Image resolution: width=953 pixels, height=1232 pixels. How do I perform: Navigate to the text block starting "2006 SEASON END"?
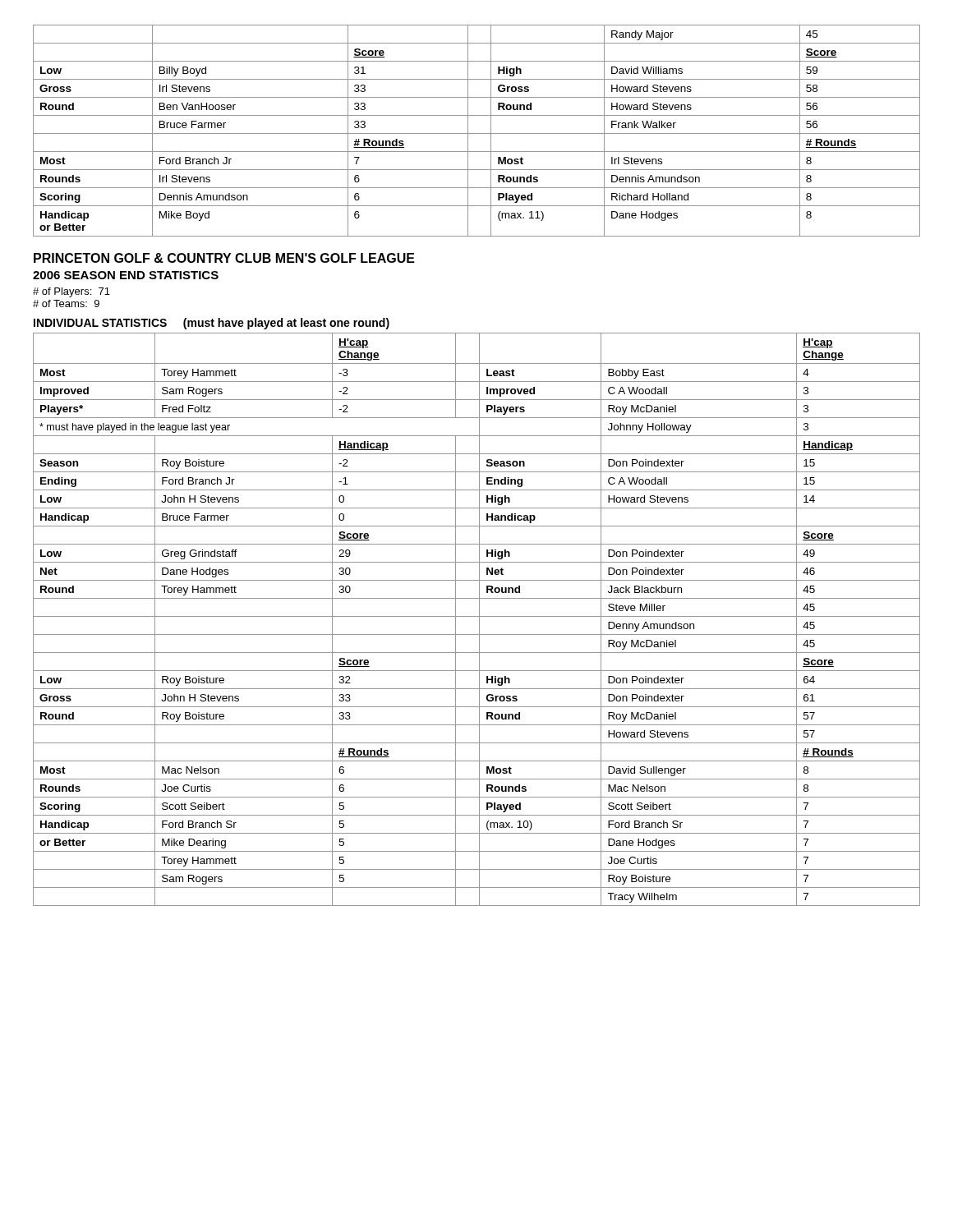tap(126, 275)
